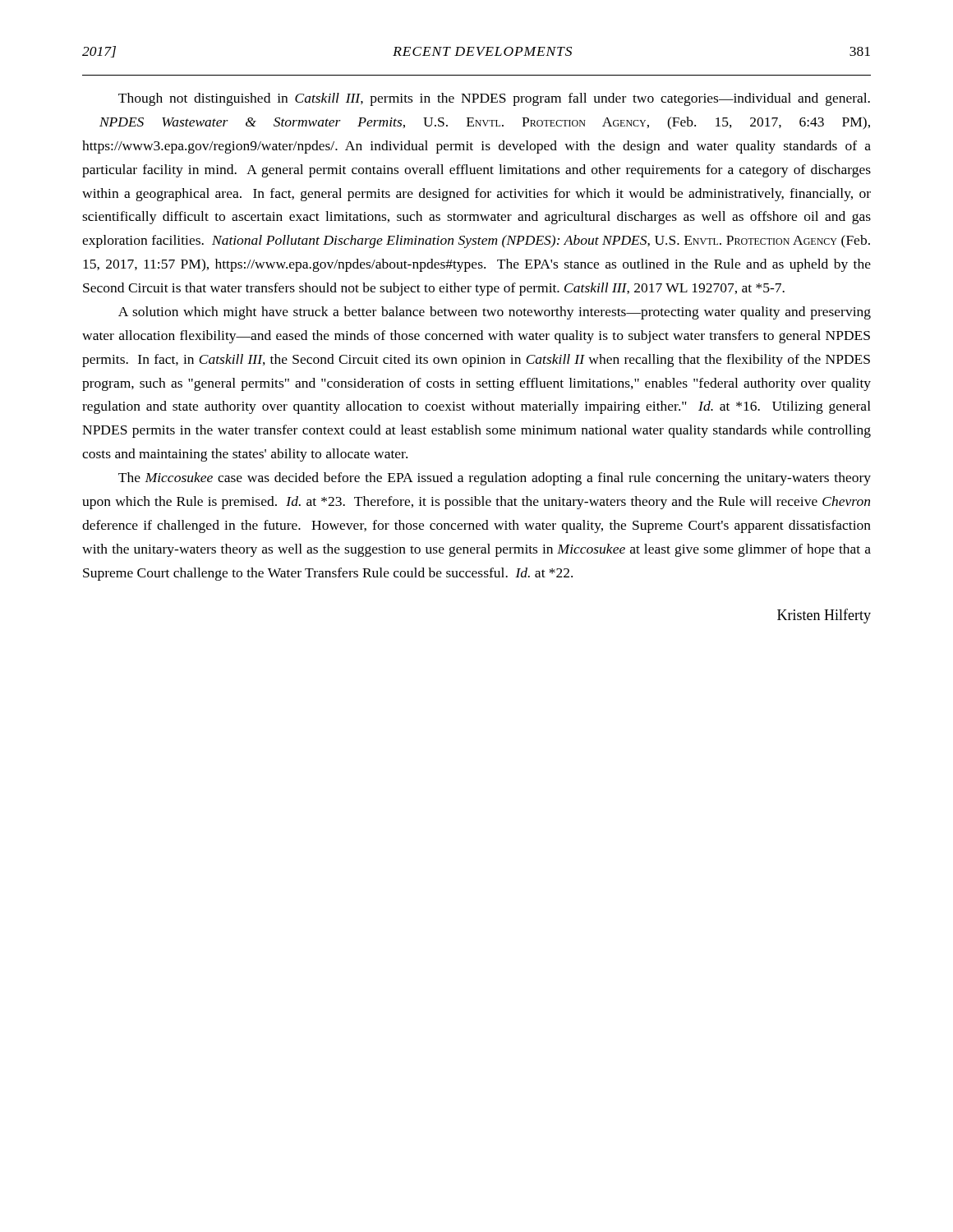The image size is (953, 1232).
Task: Find the block on this page that starts "A solution which"
Action: point(476,383)
